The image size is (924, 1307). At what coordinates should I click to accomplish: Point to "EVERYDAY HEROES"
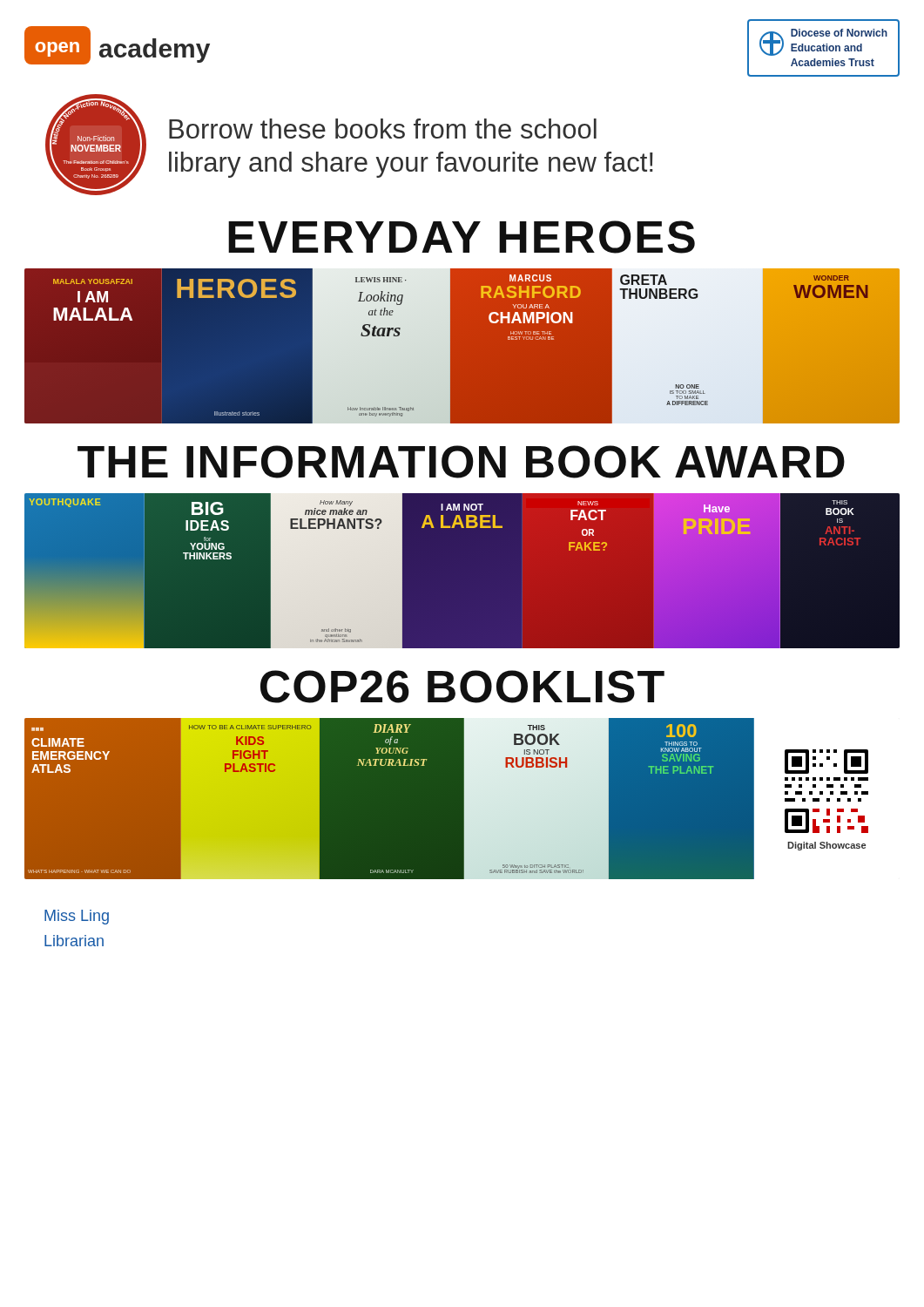(x=462, y=237)
